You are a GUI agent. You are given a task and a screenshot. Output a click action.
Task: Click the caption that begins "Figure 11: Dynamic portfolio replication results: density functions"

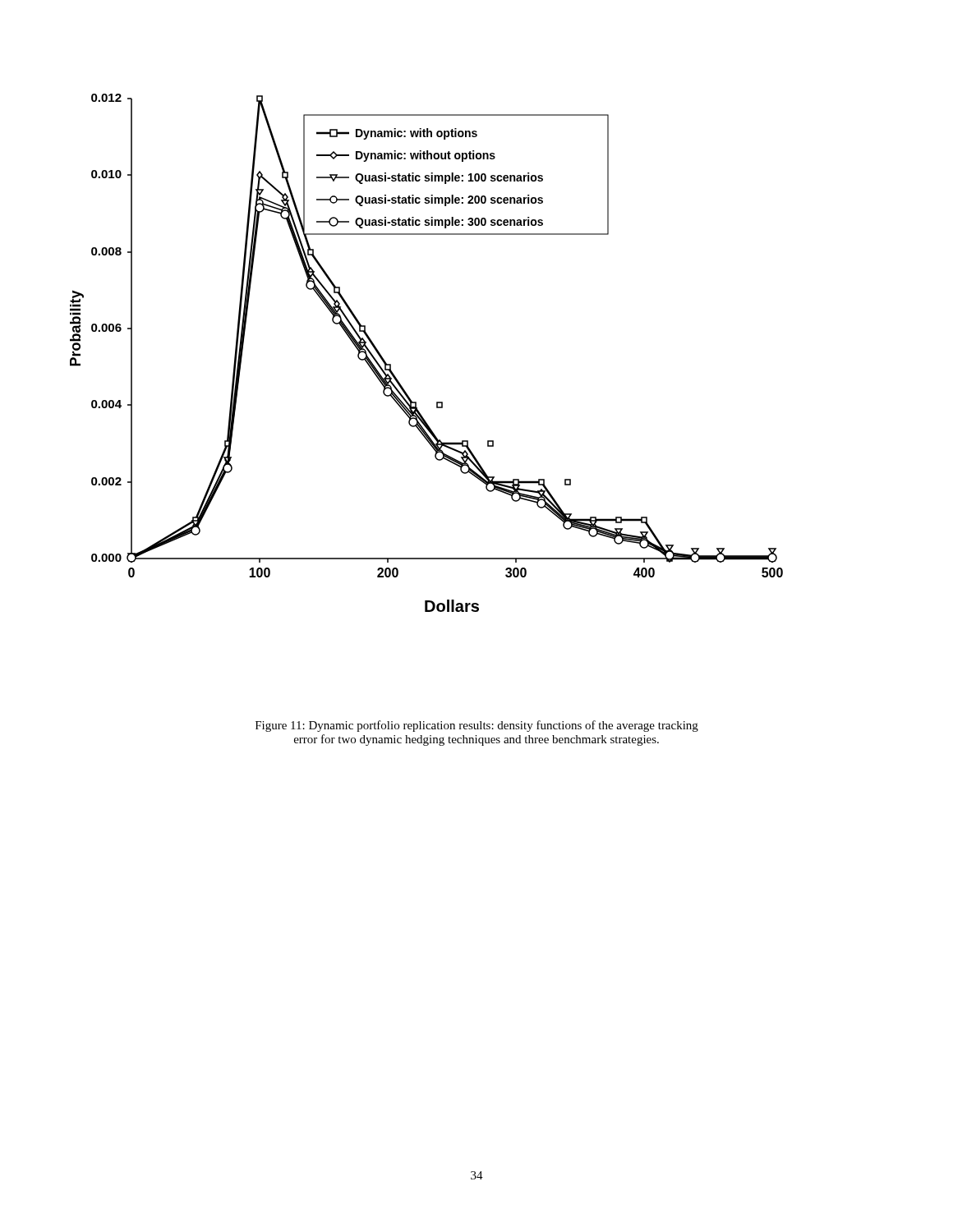click(476, 732)
